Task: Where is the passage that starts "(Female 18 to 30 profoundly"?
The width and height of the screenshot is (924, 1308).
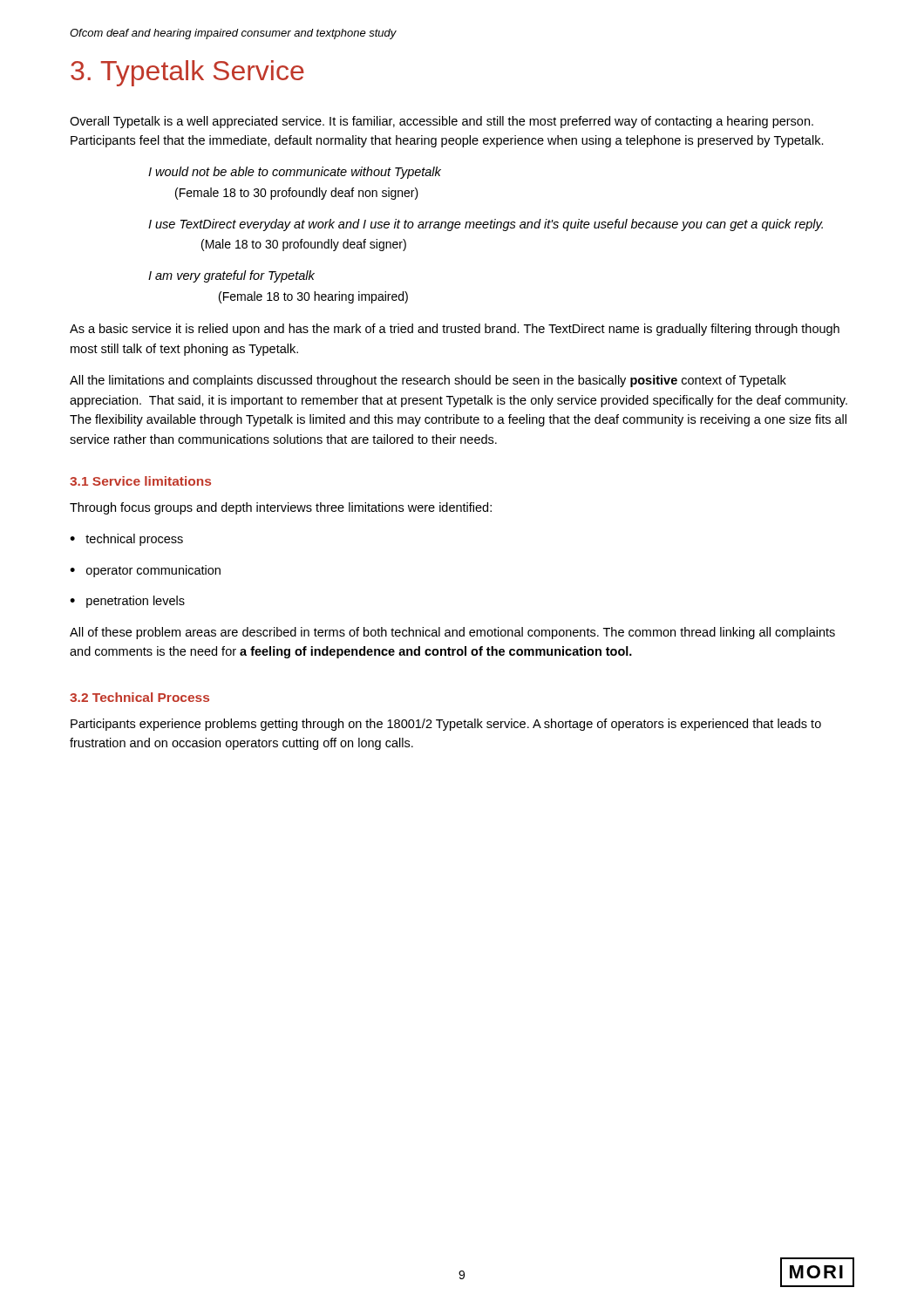Action: (x=296, y=192)
